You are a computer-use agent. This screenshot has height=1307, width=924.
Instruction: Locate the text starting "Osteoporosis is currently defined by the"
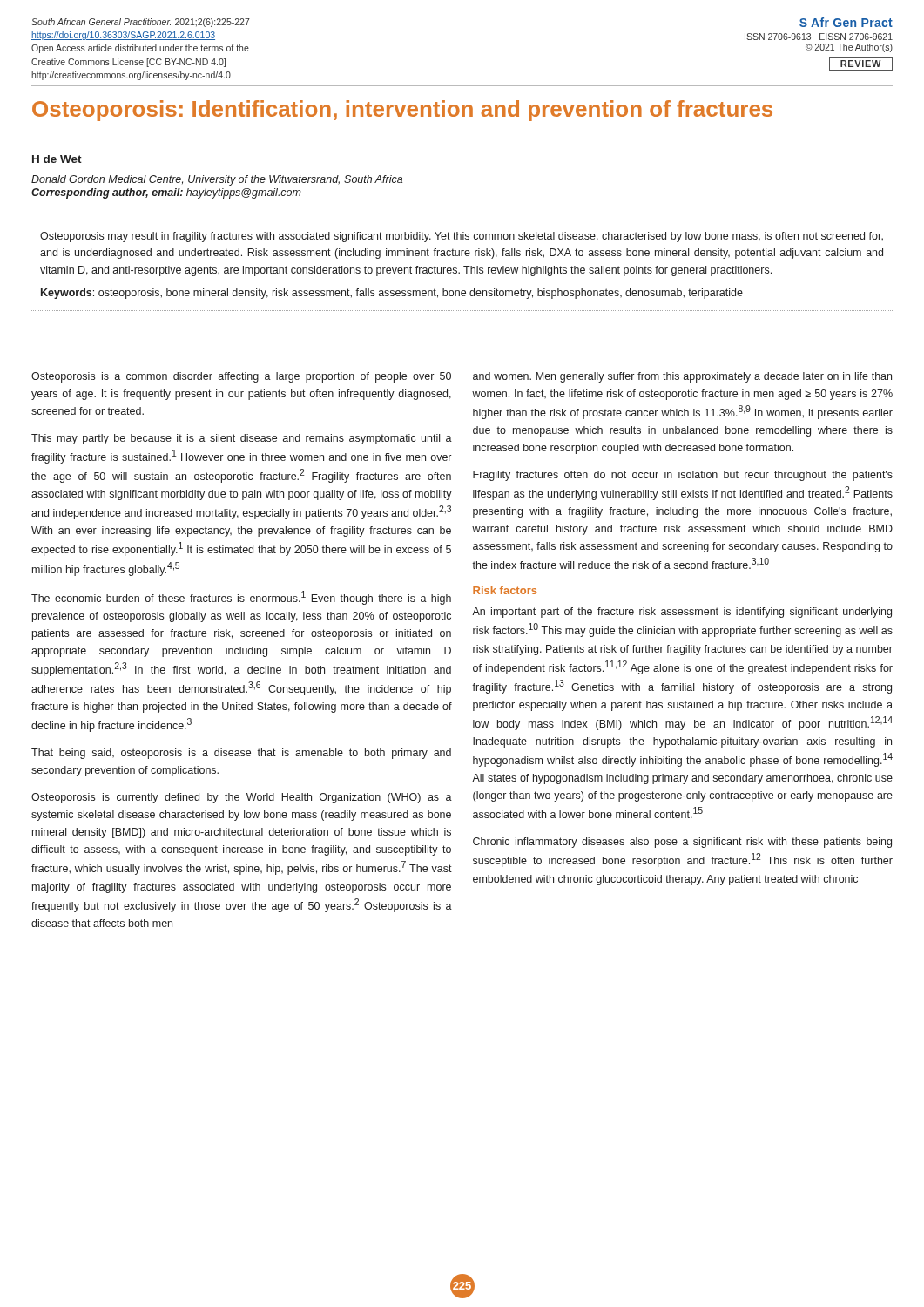(241, 860)
